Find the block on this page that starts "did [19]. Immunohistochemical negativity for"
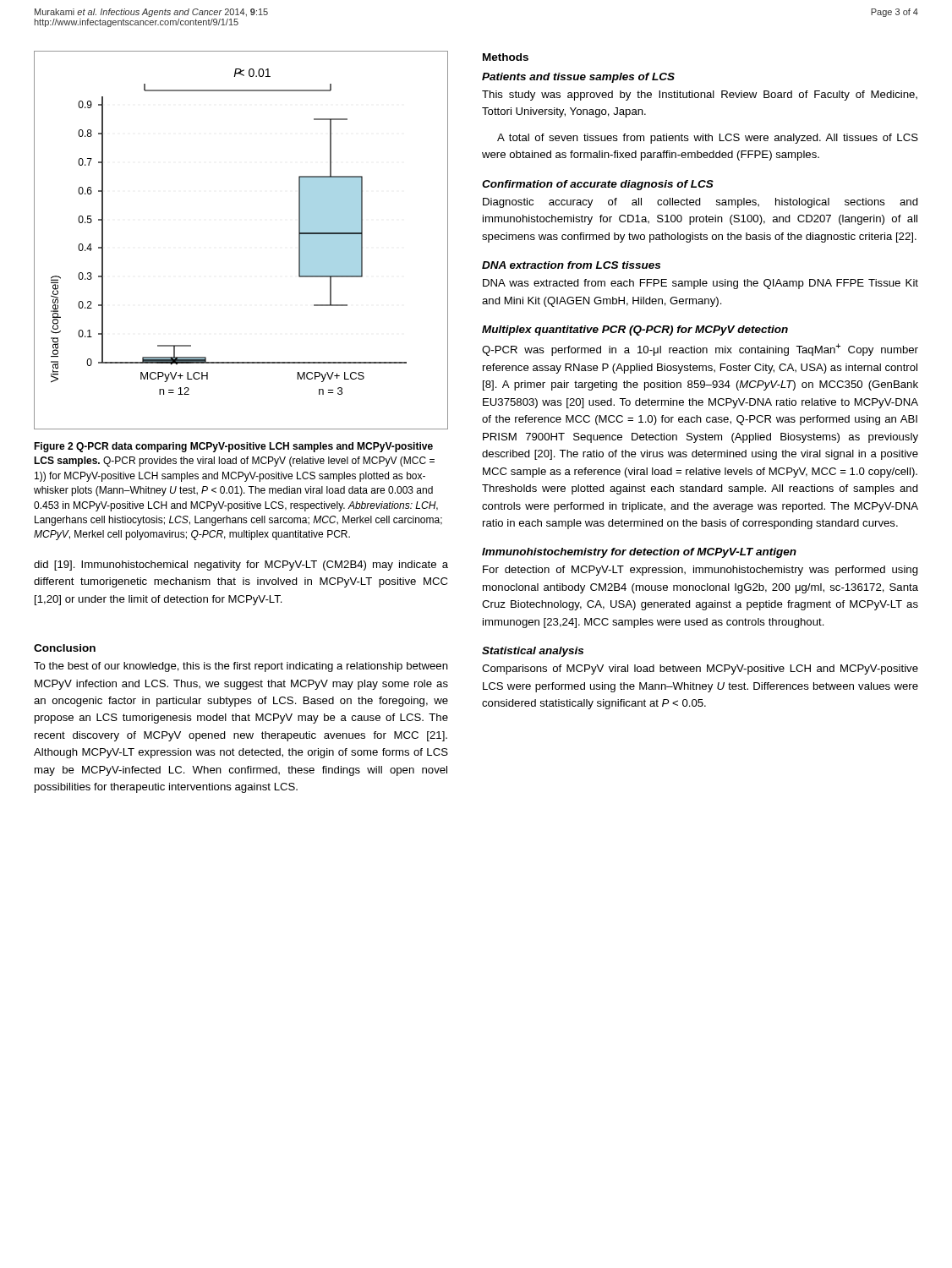 [x=241, y=581]
